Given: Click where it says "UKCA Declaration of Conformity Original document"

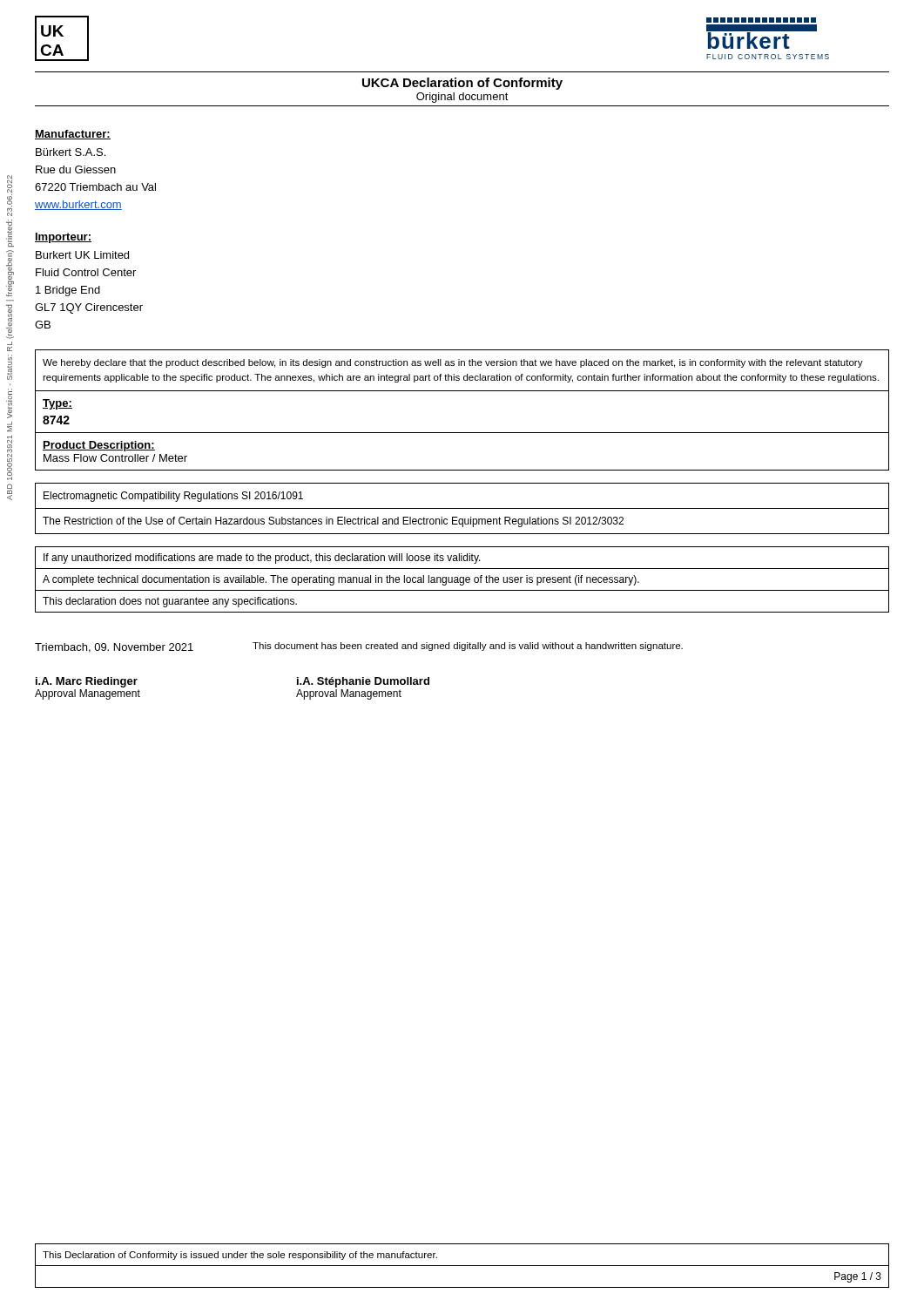Looking at the screenshot, I should tap(462, 89).
